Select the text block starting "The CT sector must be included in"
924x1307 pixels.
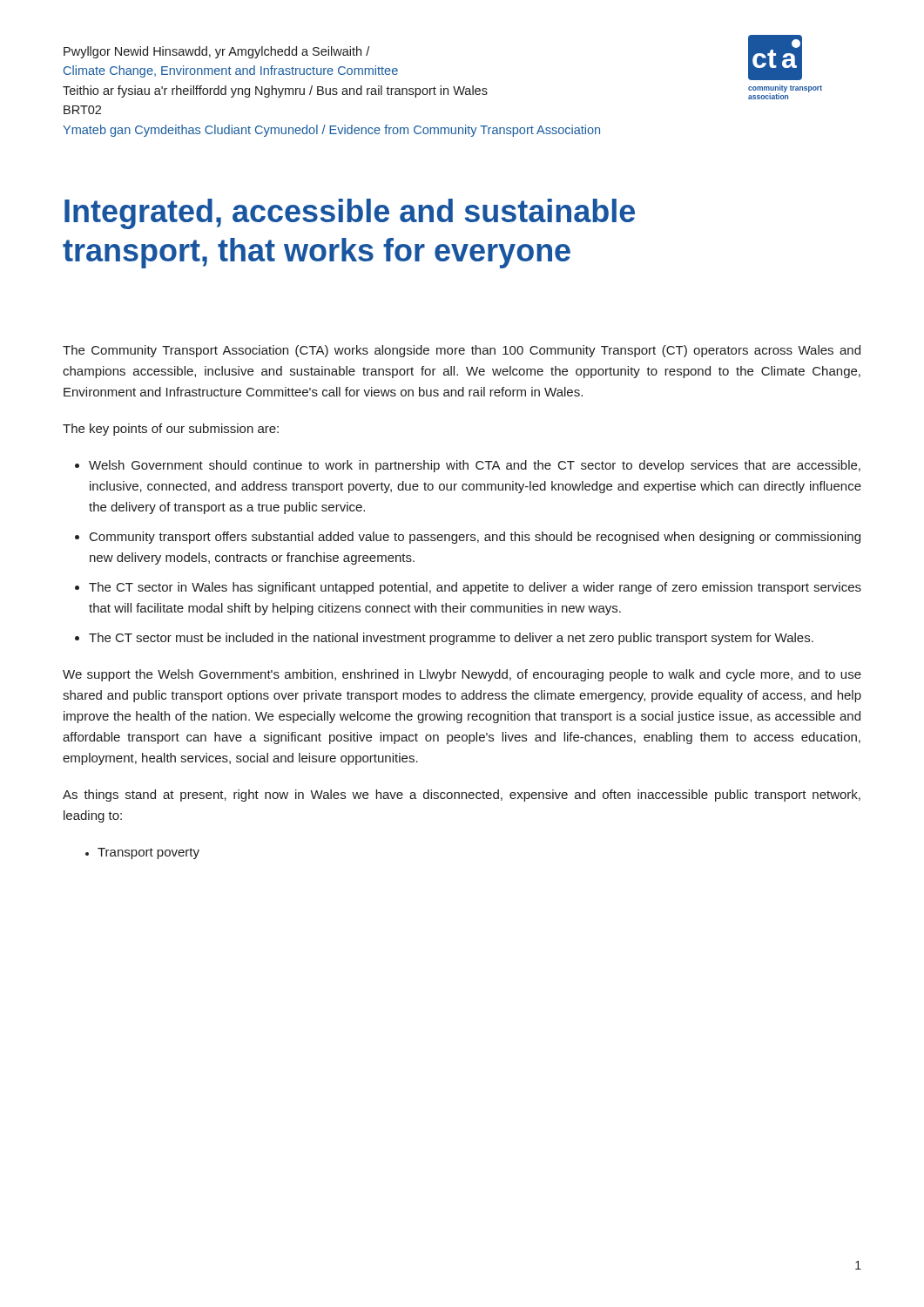[x=451, y=637]
